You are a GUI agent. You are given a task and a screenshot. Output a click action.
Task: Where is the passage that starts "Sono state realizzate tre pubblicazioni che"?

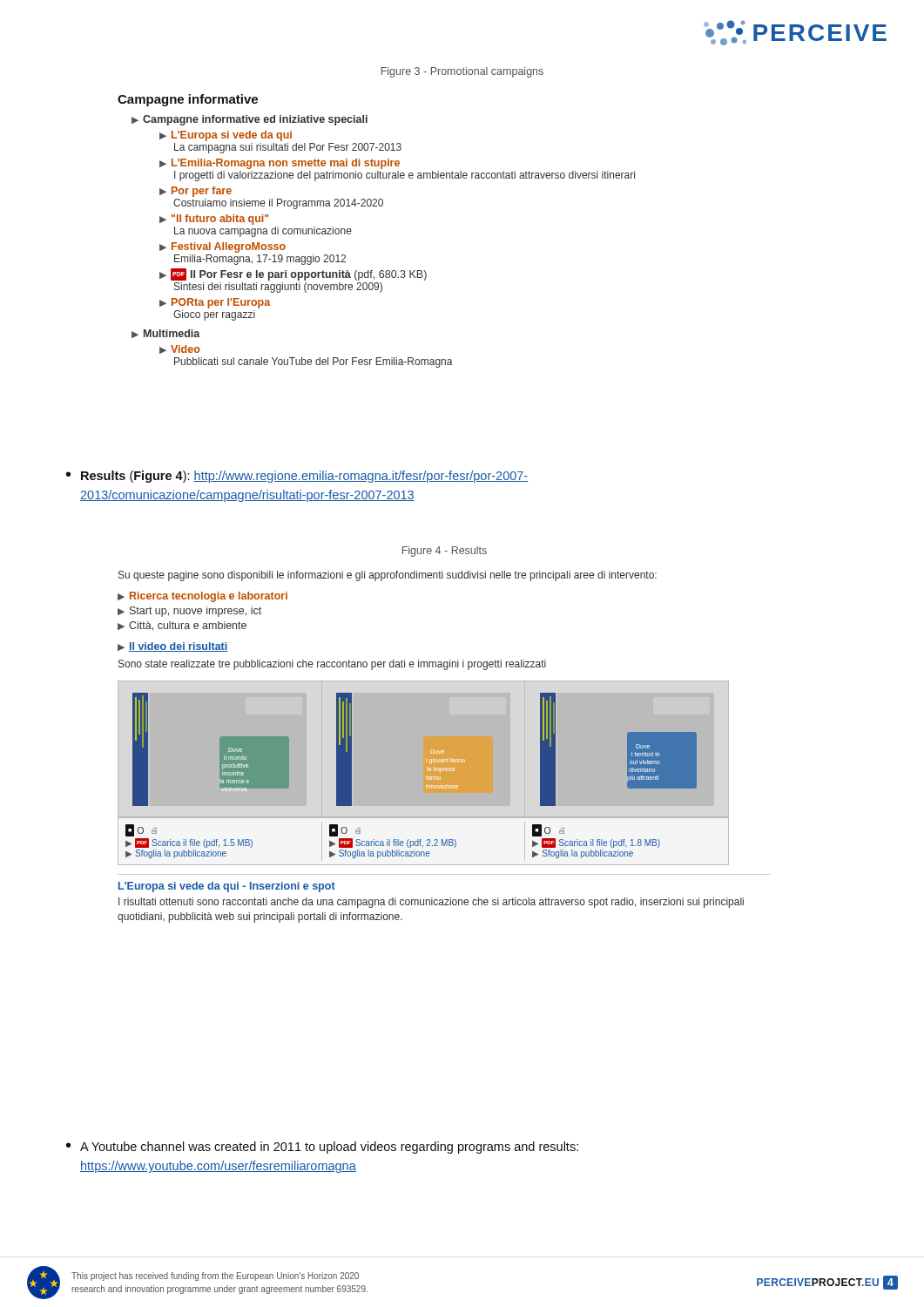(x=332, y=664)
